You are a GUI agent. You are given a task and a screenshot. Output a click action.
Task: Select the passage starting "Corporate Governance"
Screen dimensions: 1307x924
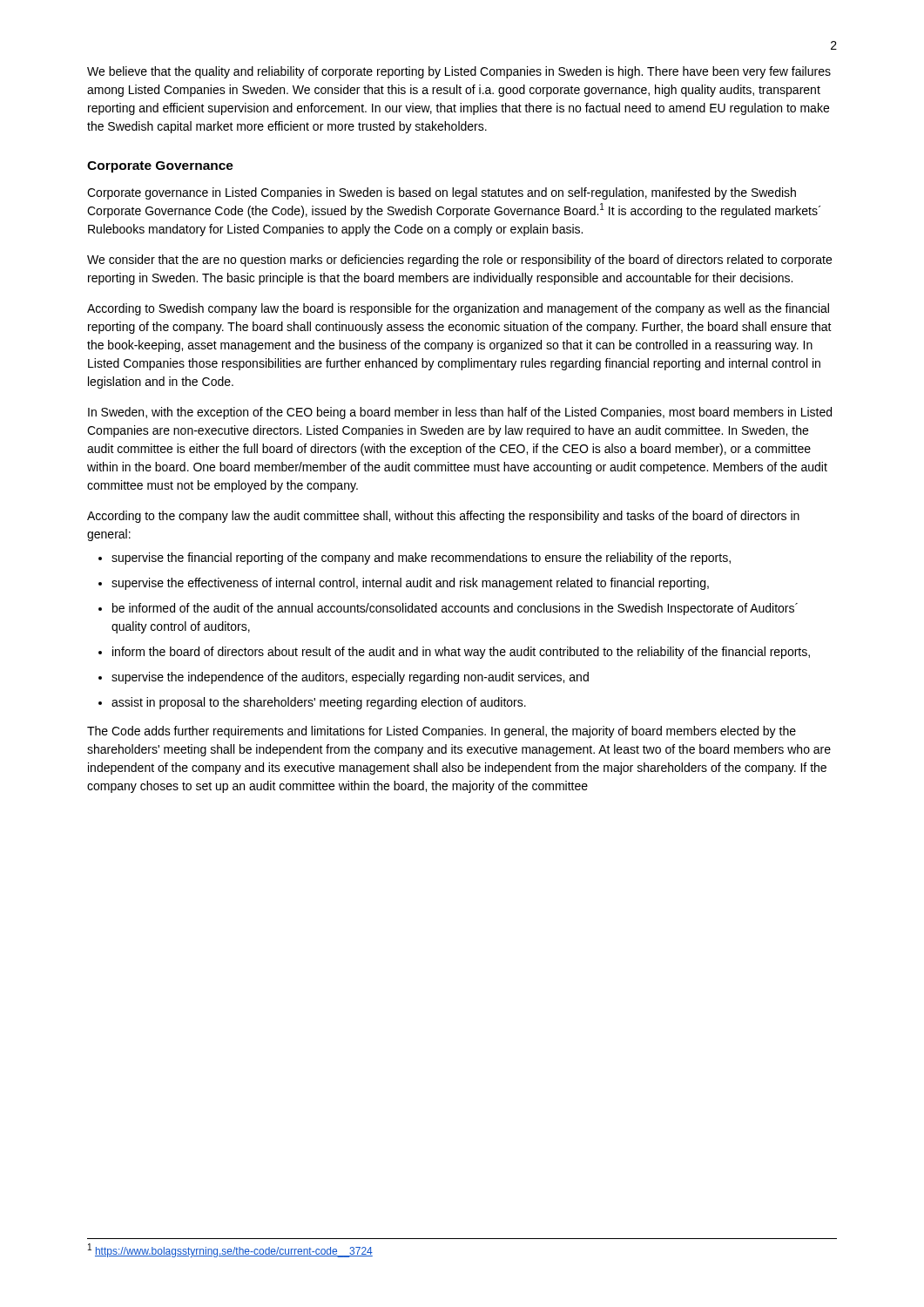[160, 165]
